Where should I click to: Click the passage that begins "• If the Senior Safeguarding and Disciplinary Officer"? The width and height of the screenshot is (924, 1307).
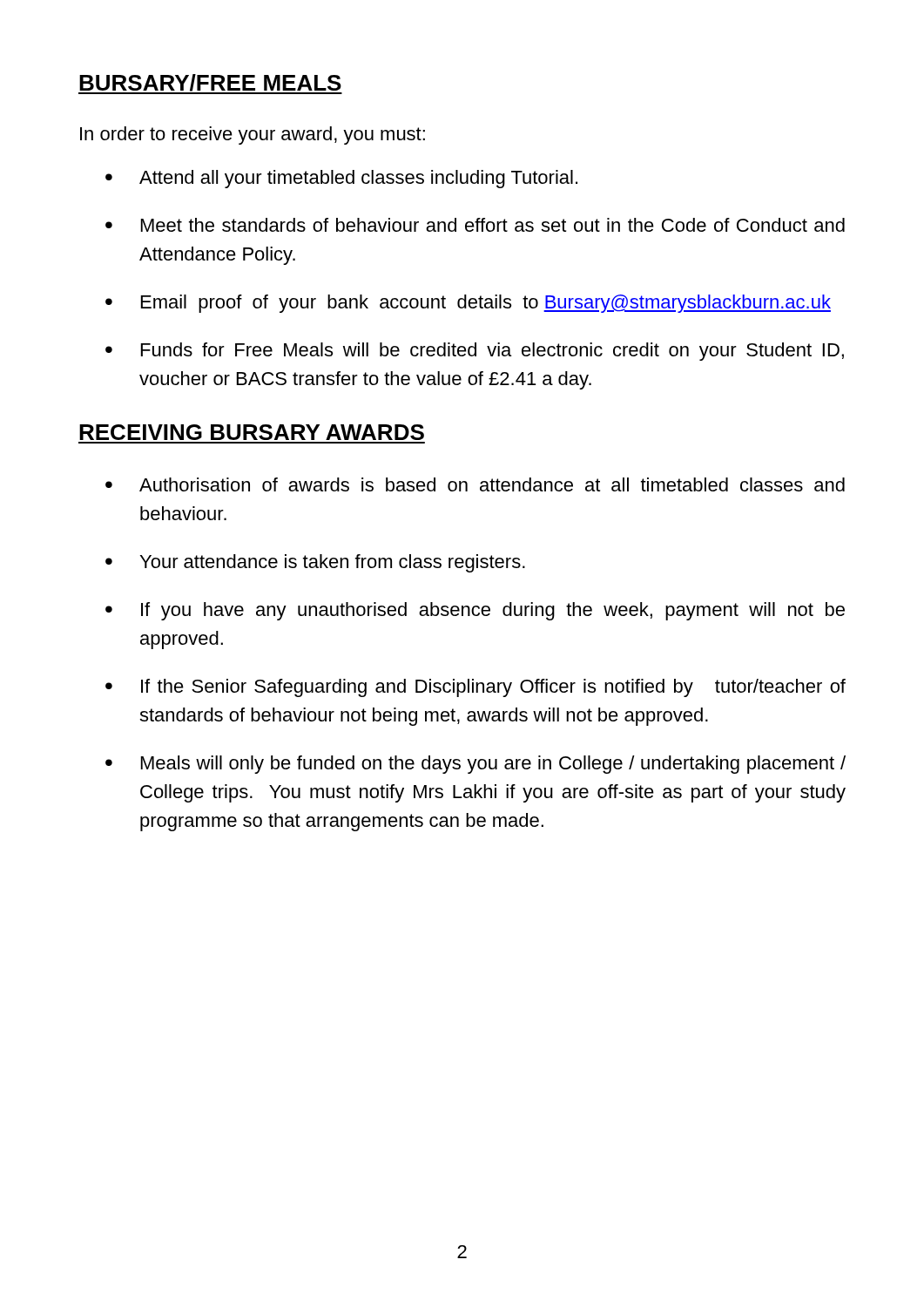pyautogui.click(x=475, y=701)
